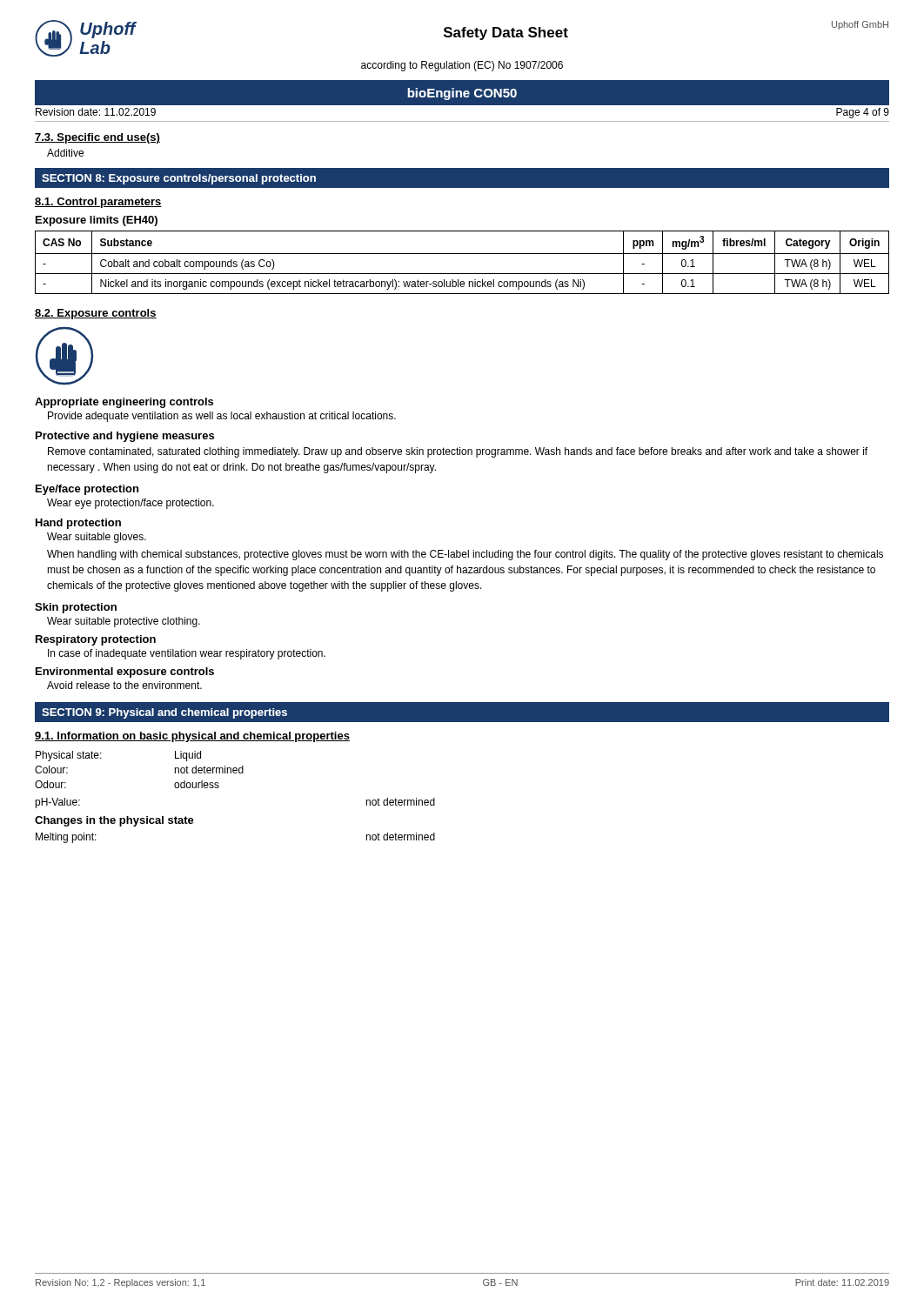Screen dimensions: 1305x924
Task: Click the section header that begins "SECTION 9: Physical"
Action: pos(165,712)
